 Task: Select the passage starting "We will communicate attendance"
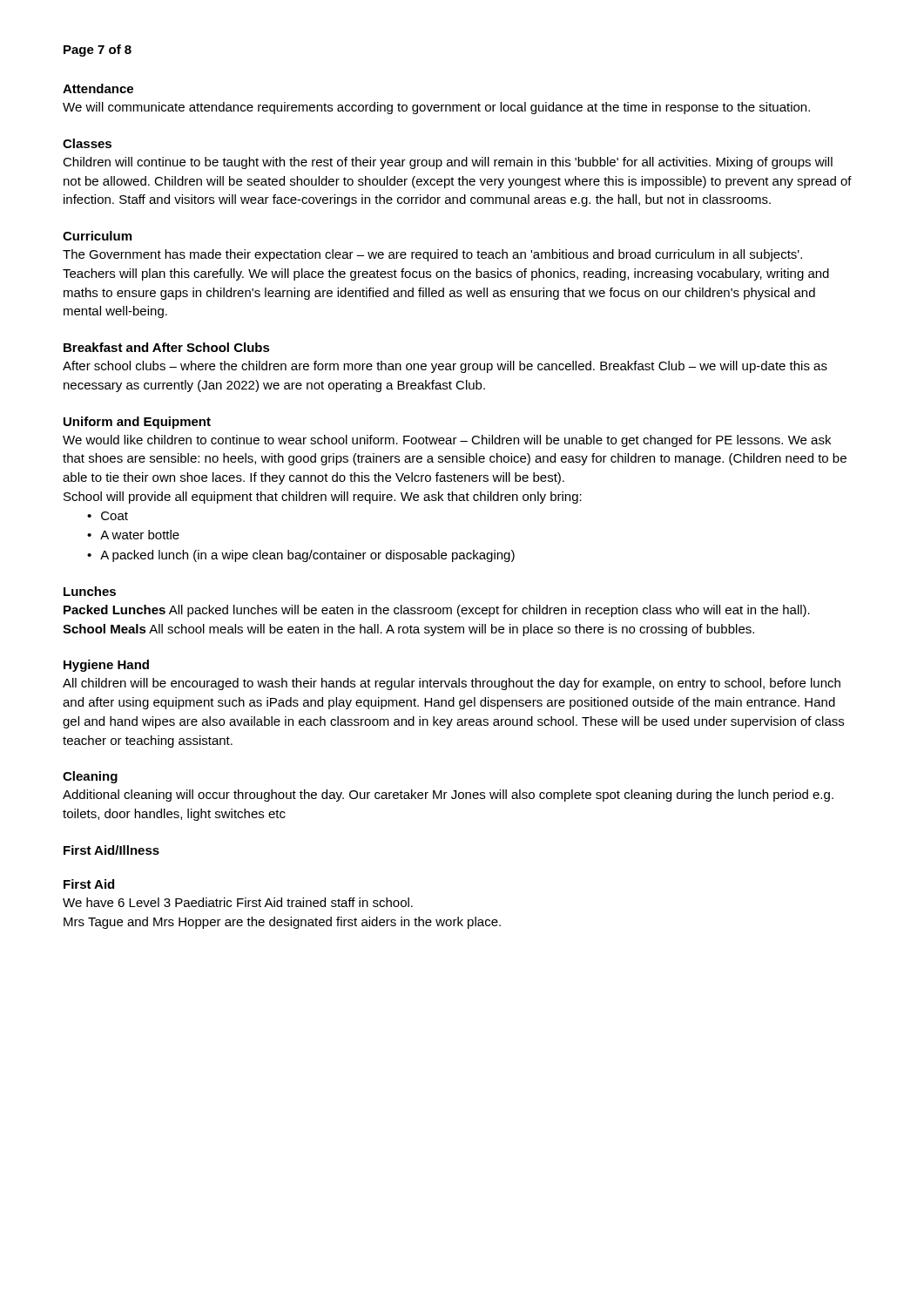(437, 107)
